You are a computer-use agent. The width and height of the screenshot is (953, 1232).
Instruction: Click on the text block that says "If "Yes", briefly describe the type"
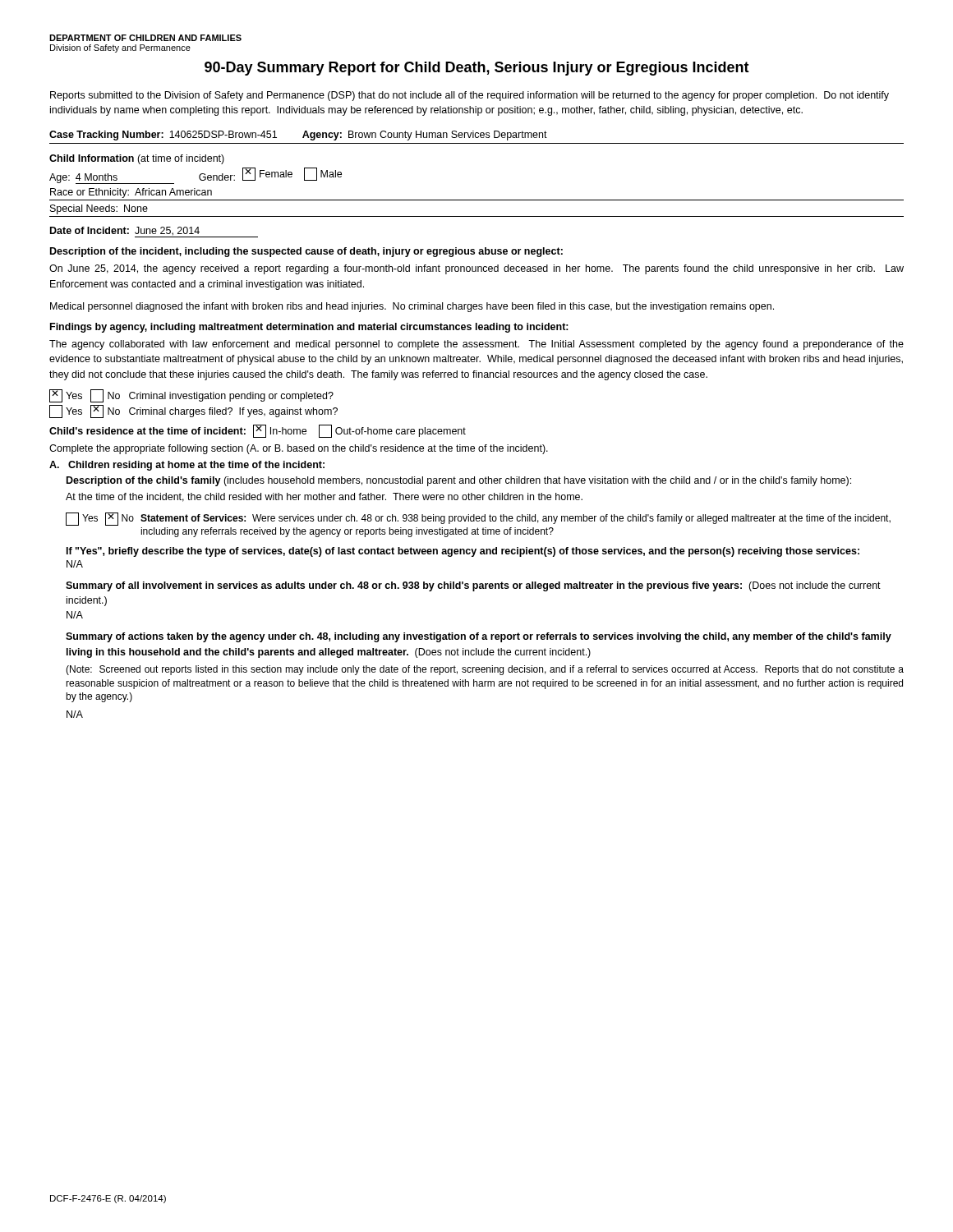pos(485,558)
